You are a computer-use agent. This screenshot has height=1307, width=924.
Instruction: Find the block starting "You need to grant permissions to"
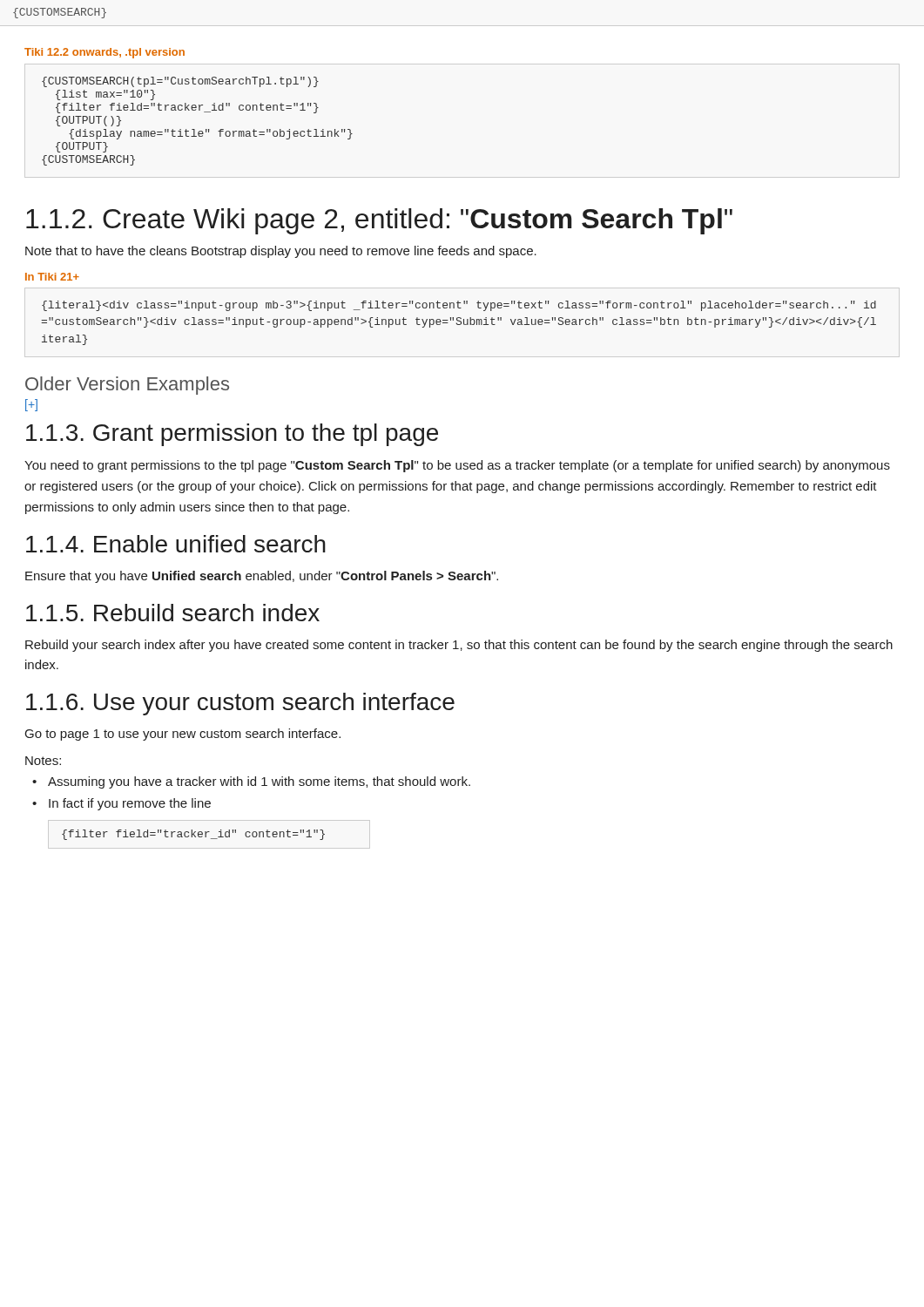pos(457,486)
